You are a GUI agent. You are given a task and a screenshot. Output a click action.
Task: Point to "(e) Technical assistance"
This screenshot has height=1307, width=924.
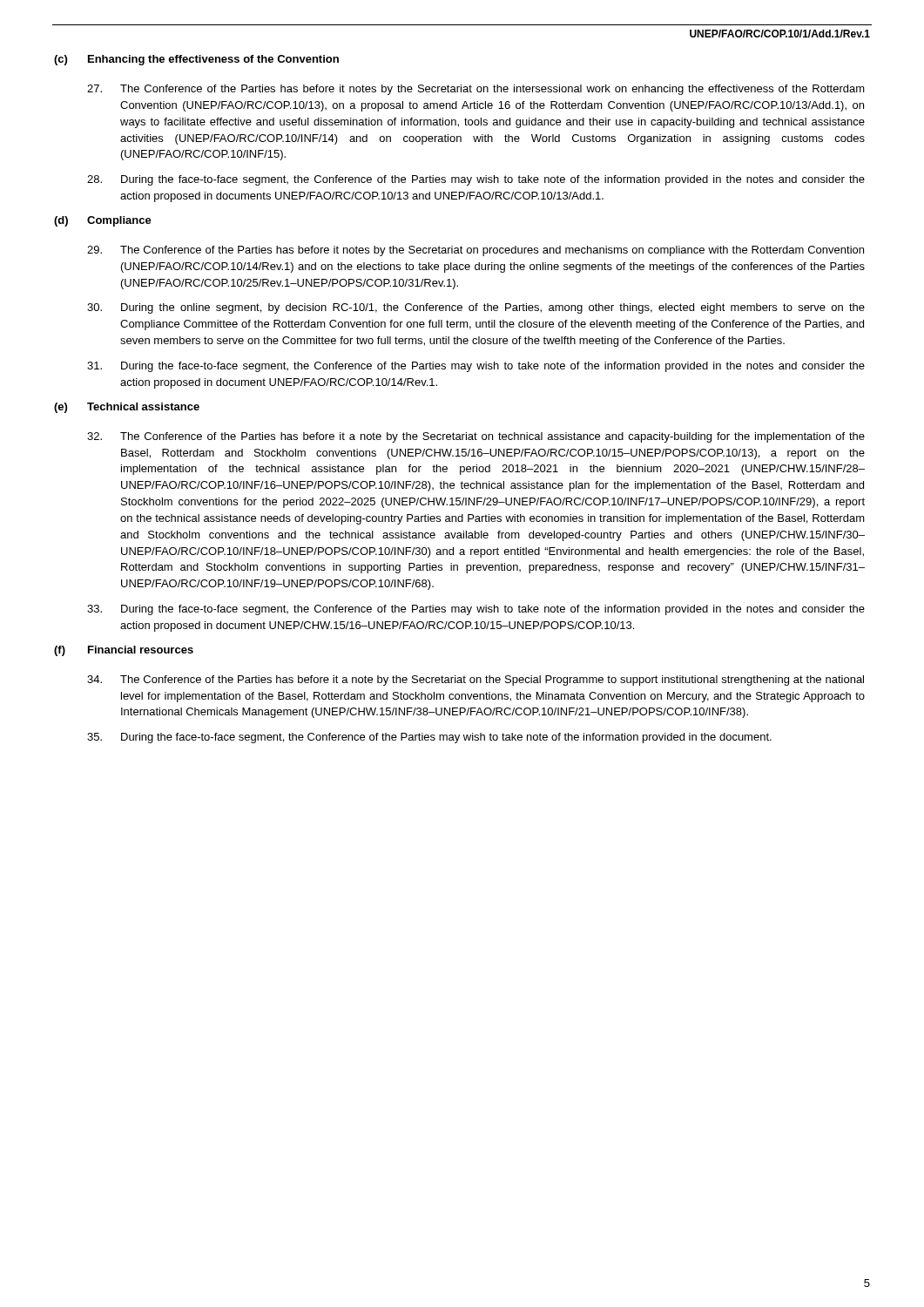[127, 408]
